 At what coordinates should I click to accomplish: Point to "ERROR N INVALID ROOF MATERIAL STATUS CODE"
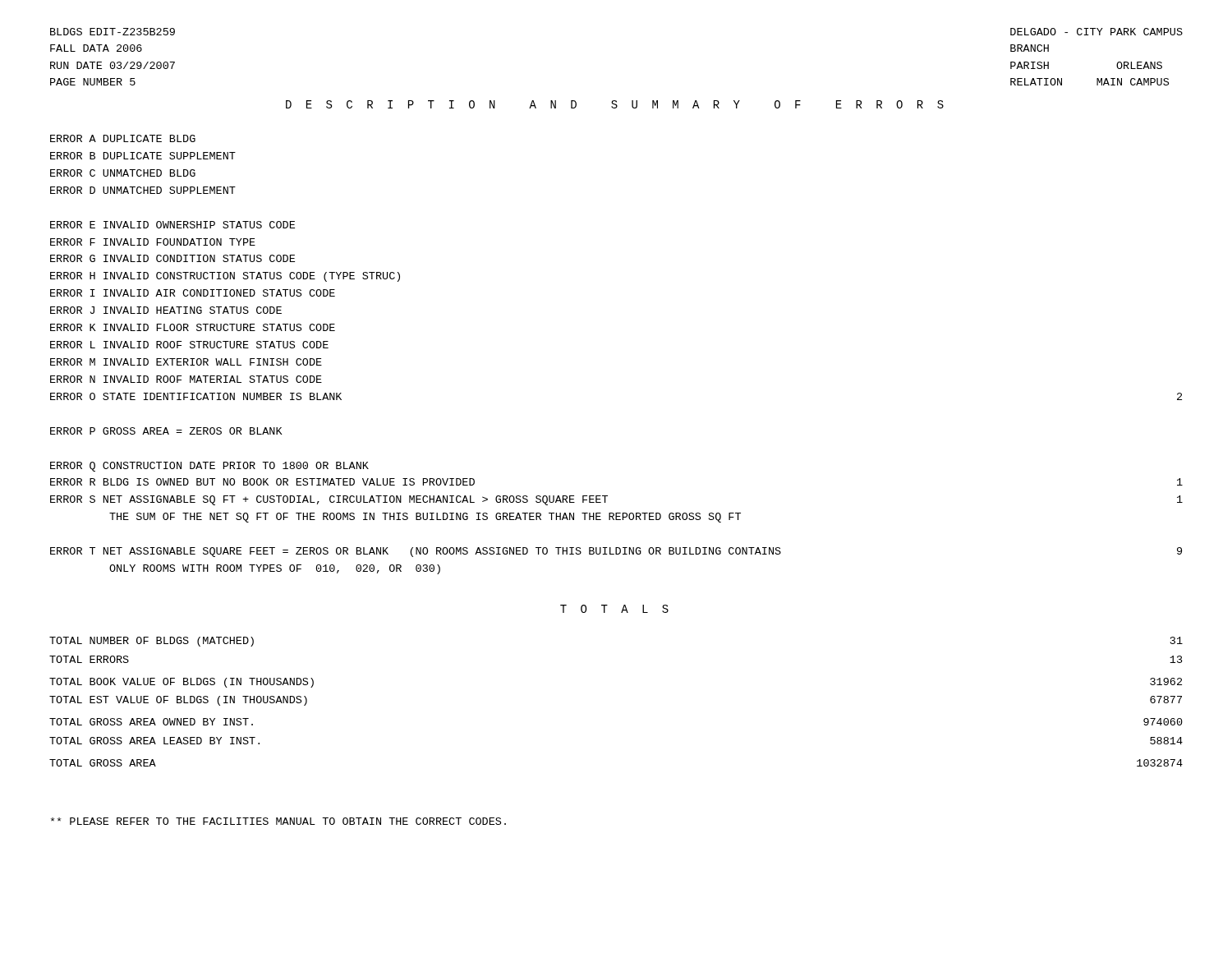pos(186,380)
